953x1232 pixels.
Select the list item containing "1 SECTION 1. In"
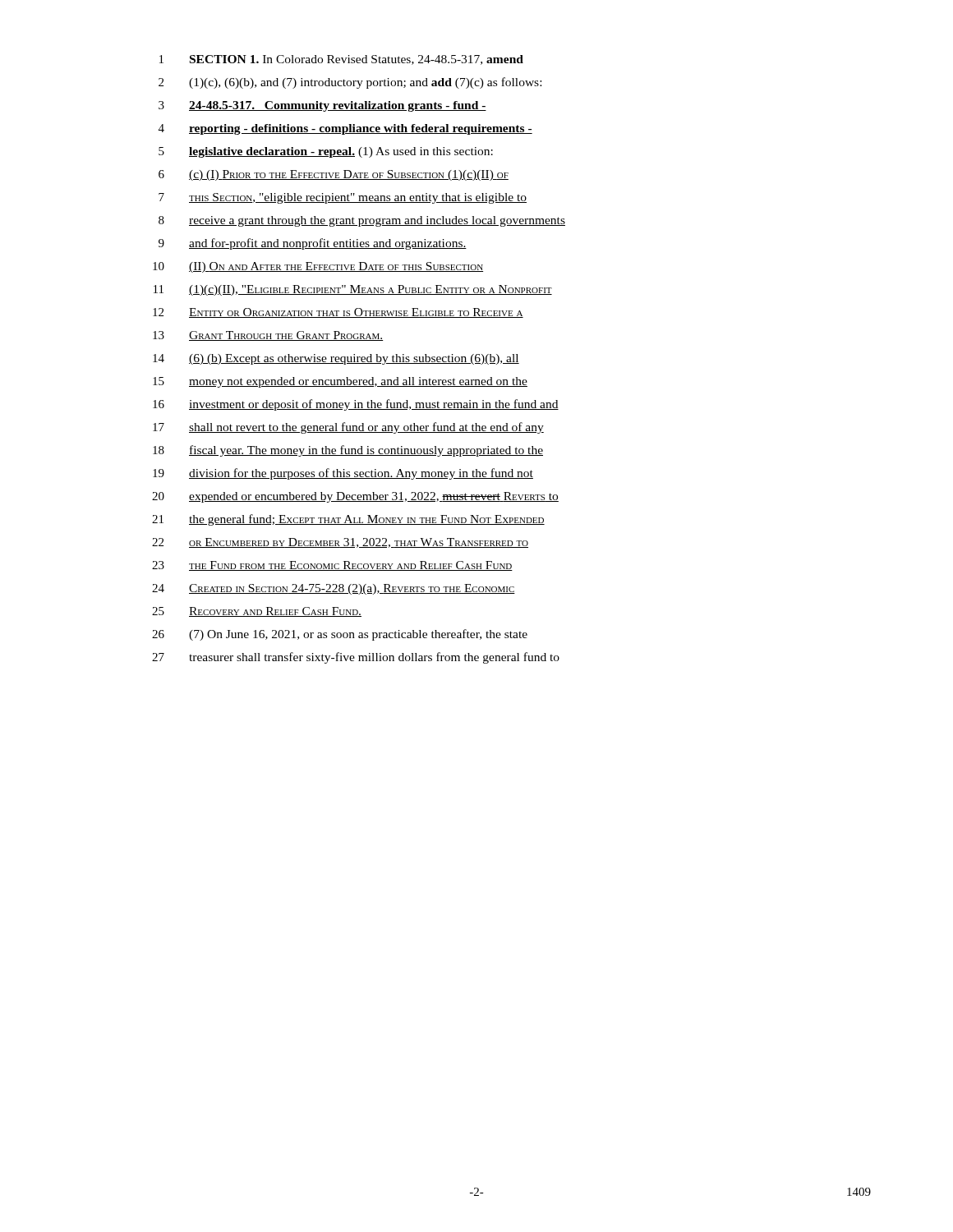click(493, 59)
